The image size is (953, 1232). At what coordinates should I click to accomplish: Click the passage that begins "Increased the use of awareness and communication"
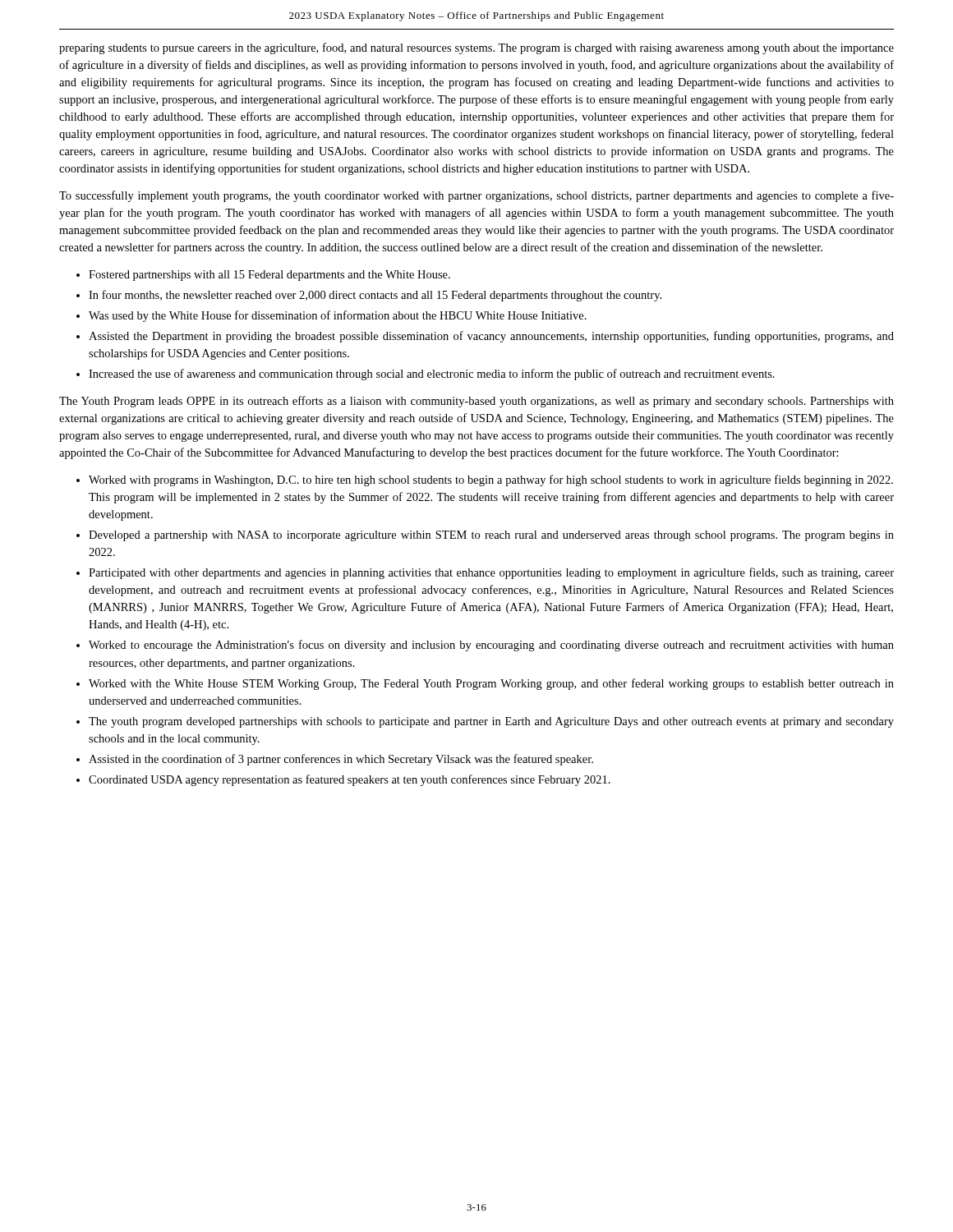(432, 374)
